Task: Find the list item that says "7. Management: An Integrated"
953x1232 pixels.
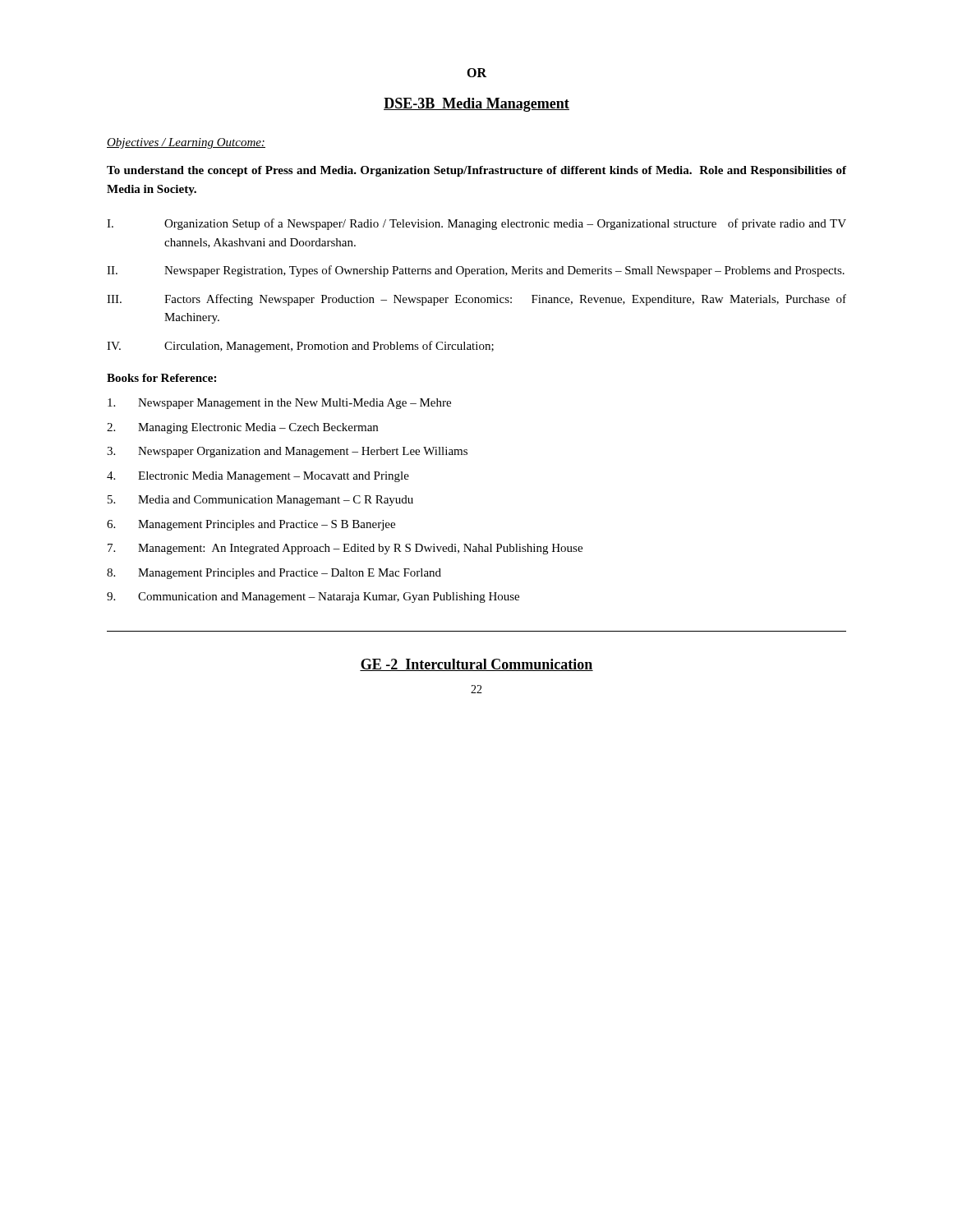Action: pos(345,548)
